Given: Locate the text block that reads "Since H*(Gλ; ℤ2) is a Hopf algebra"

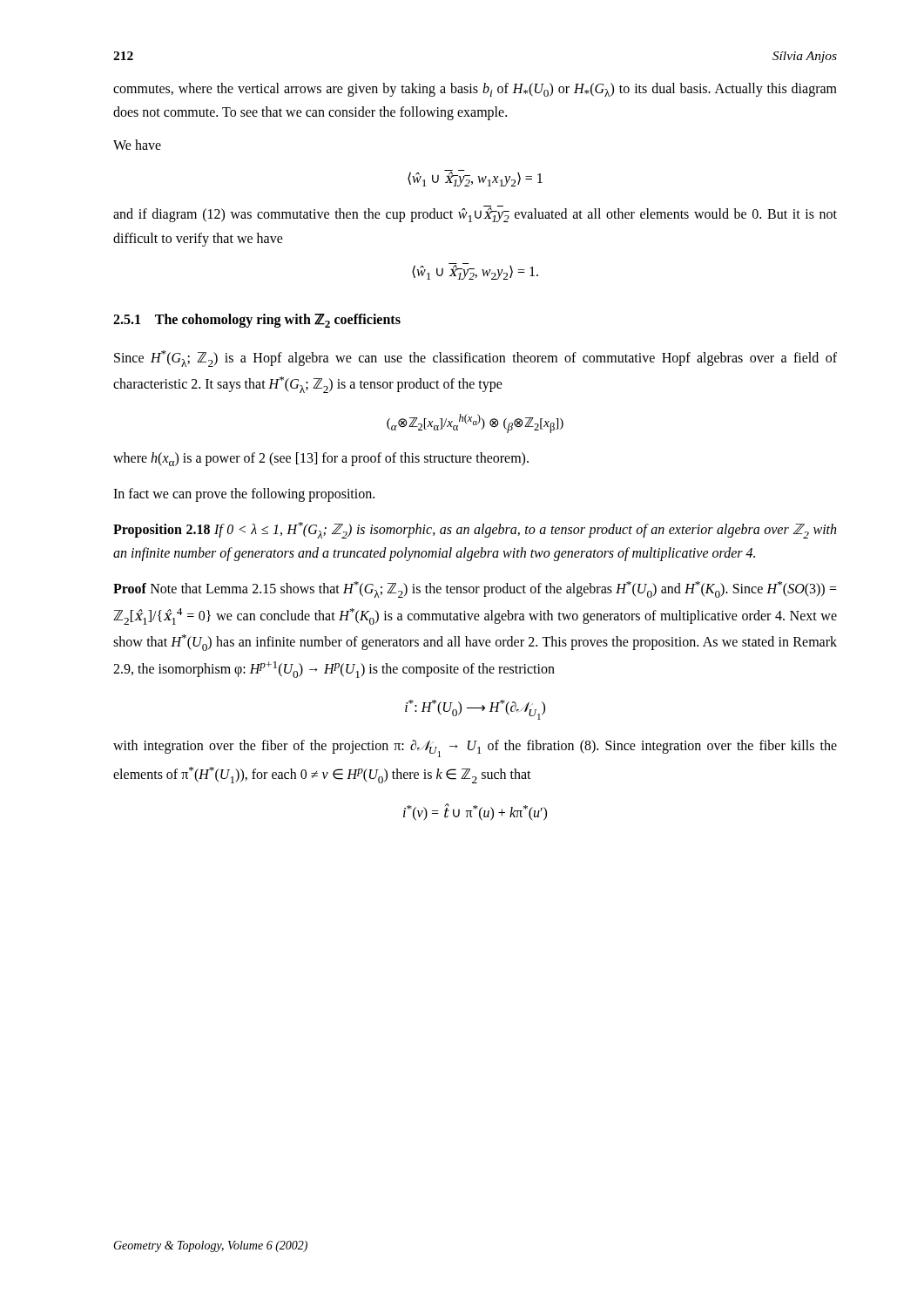Looking at the screenshot, I should click(475, 371).
